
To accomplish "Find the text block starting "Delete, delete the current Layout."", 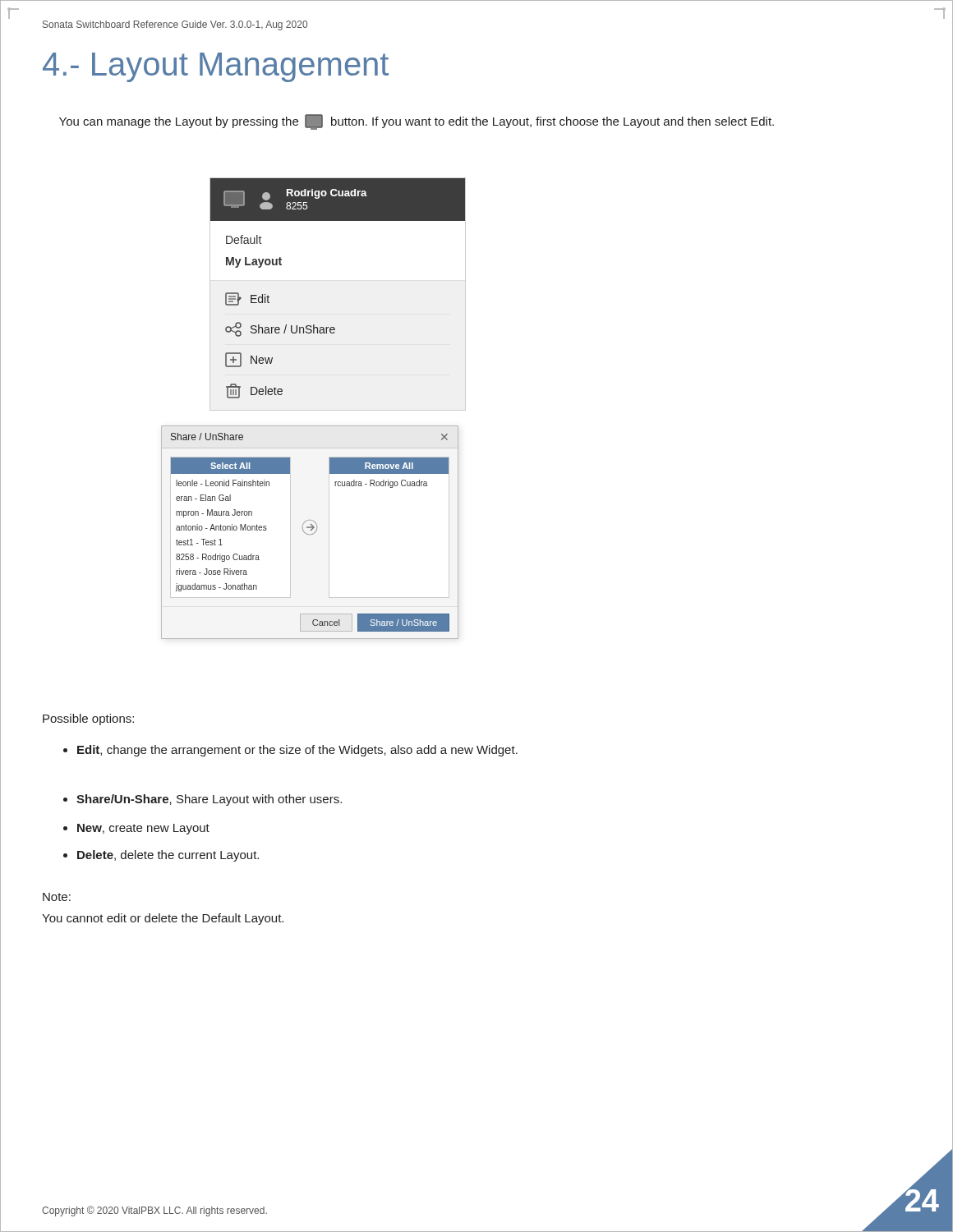I will coord(161,856).
